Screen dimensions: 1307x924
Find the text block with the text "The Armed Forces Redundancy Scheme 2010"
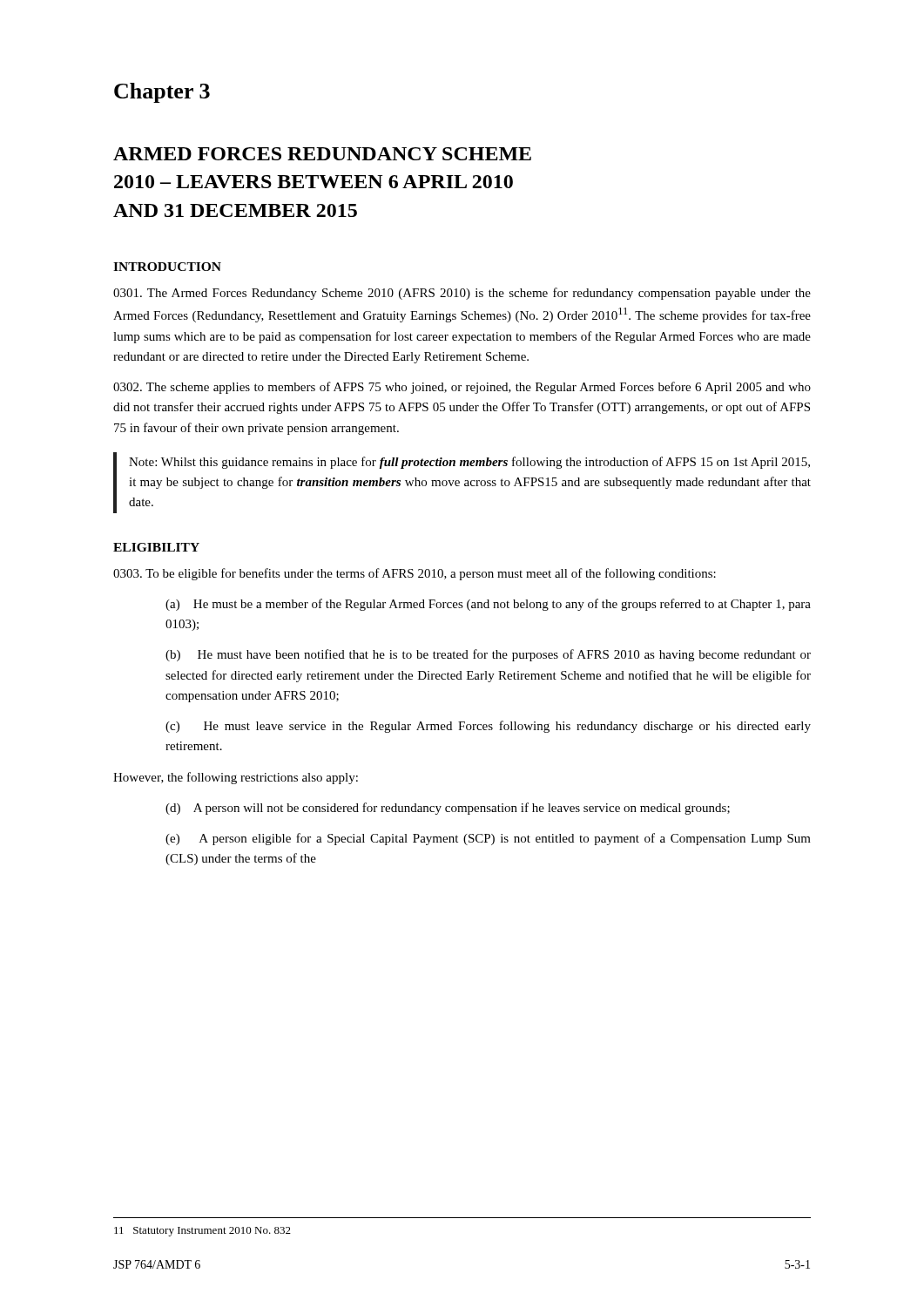[x=462, y=325]
